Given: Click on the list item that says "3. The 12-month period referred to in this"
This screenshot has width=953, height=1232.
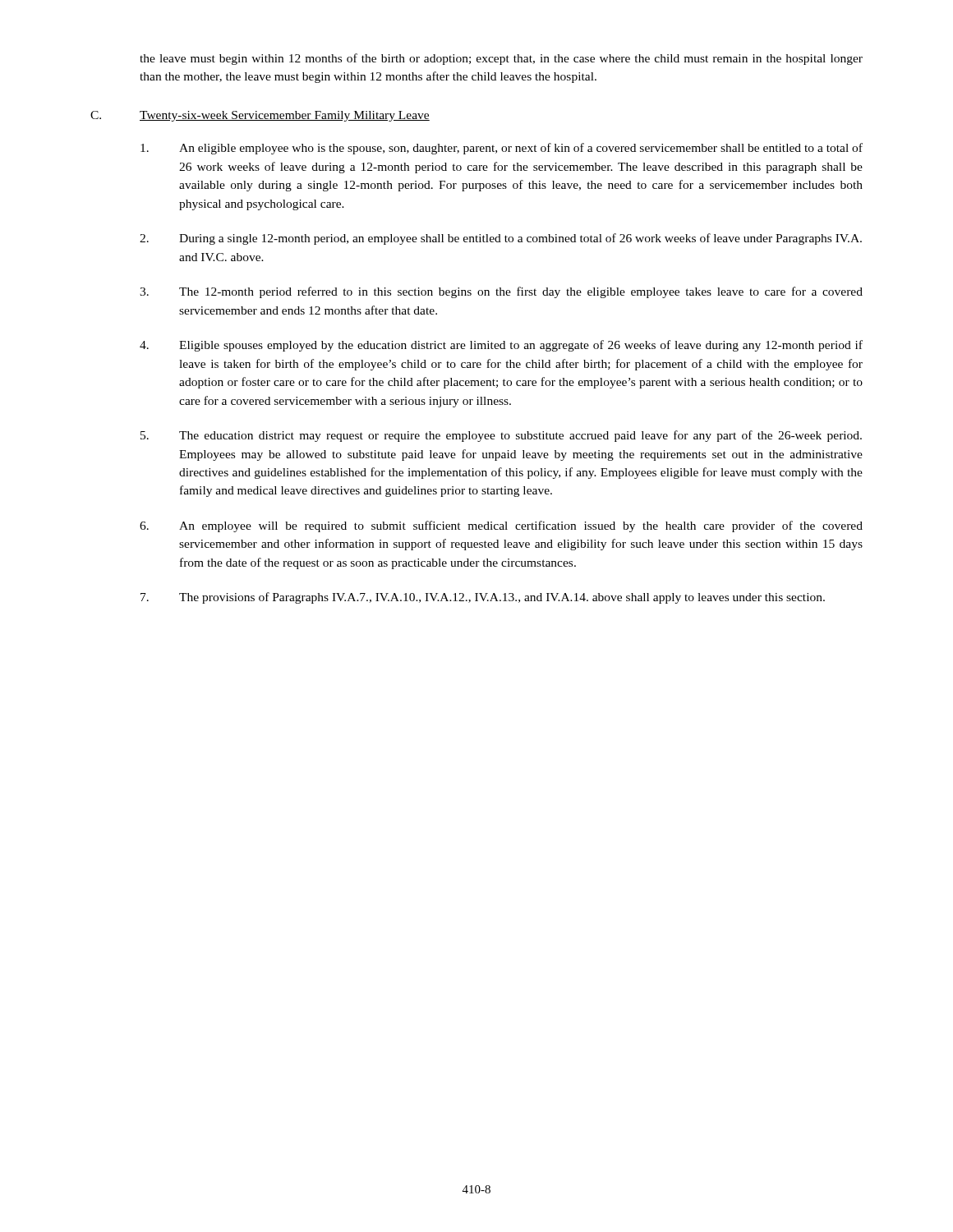Looking at the screenshot, I should coord(501,301).
